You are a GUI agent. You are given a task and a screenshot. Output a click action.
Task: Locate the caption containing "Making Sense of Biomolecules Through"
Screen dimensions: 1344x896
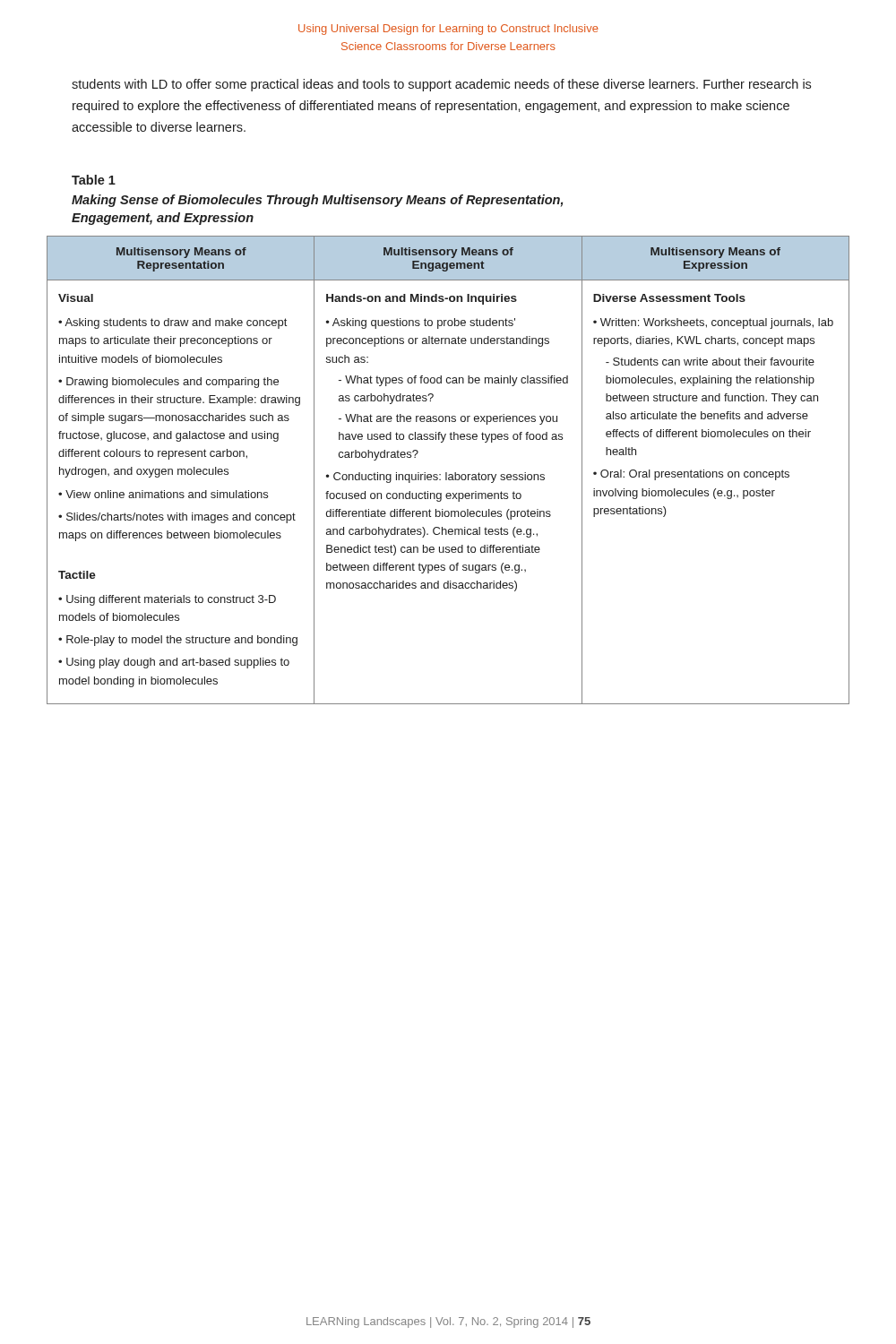[x=318, y=209]
